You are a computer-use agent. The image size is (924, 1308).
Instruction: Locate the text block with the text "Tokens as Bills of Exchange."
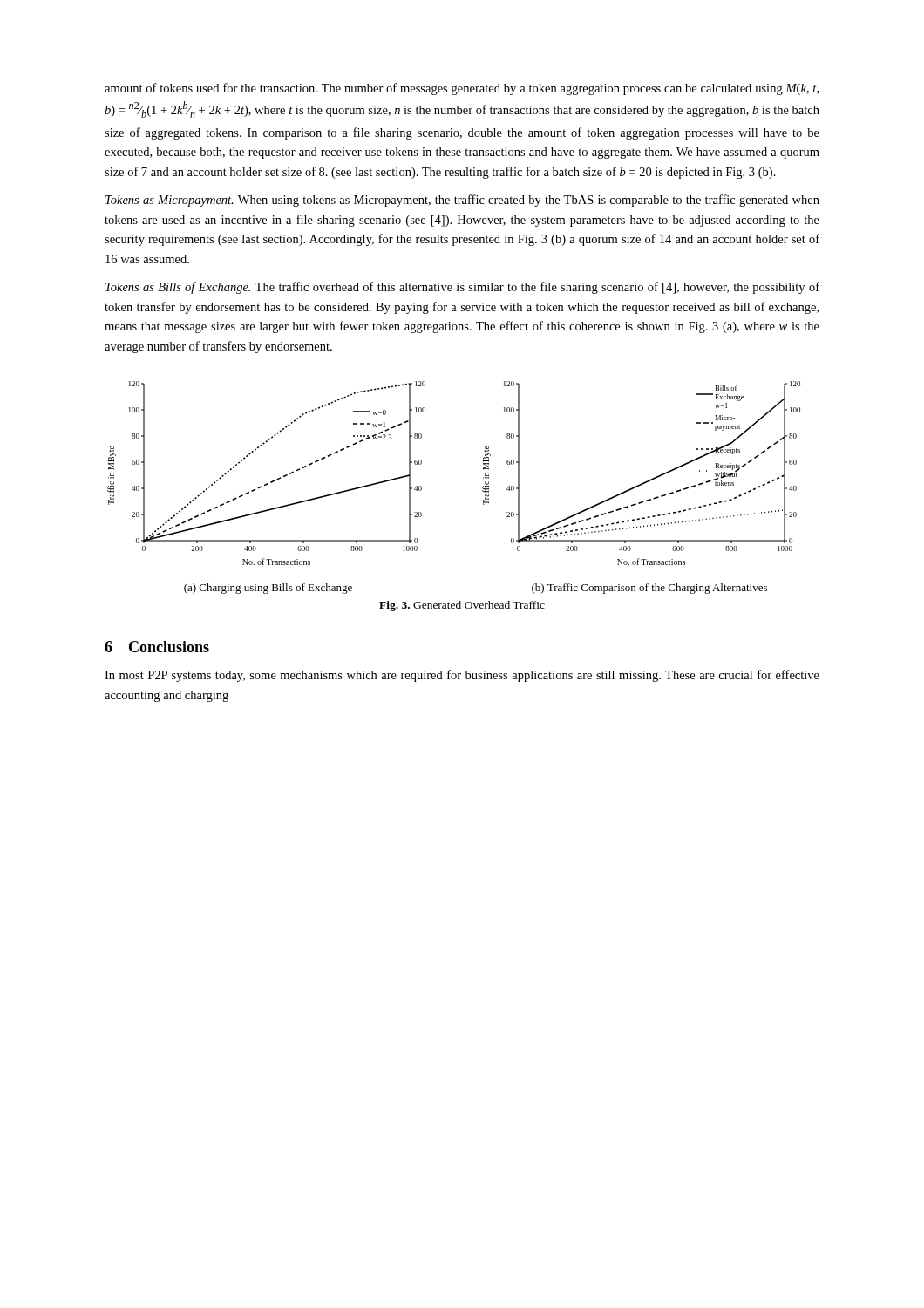[462, 316]
